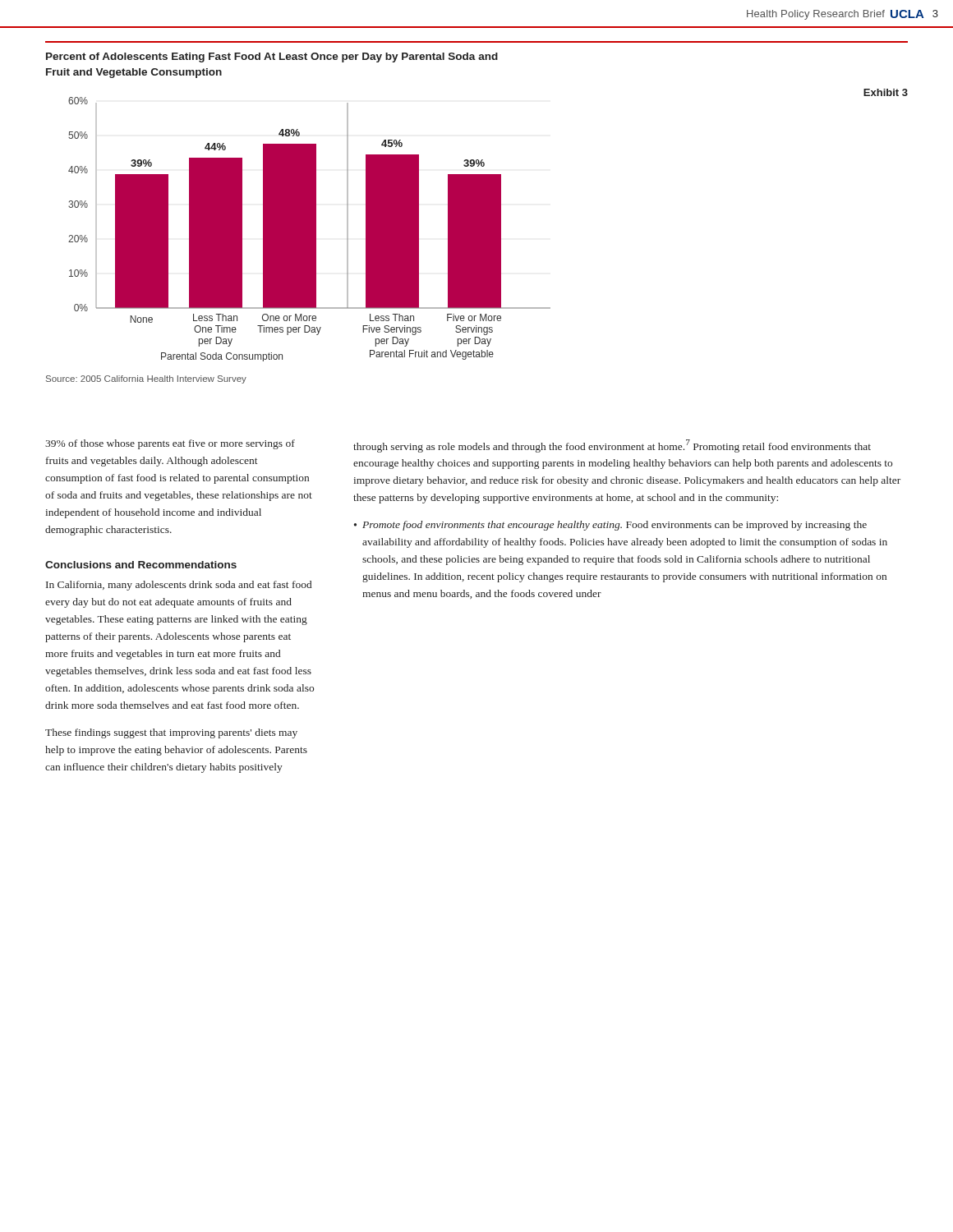This screenshot has width=953, height=1232.
Task: Navigate to the passage starting "Exhibit 3"
Action: (886, 92)
